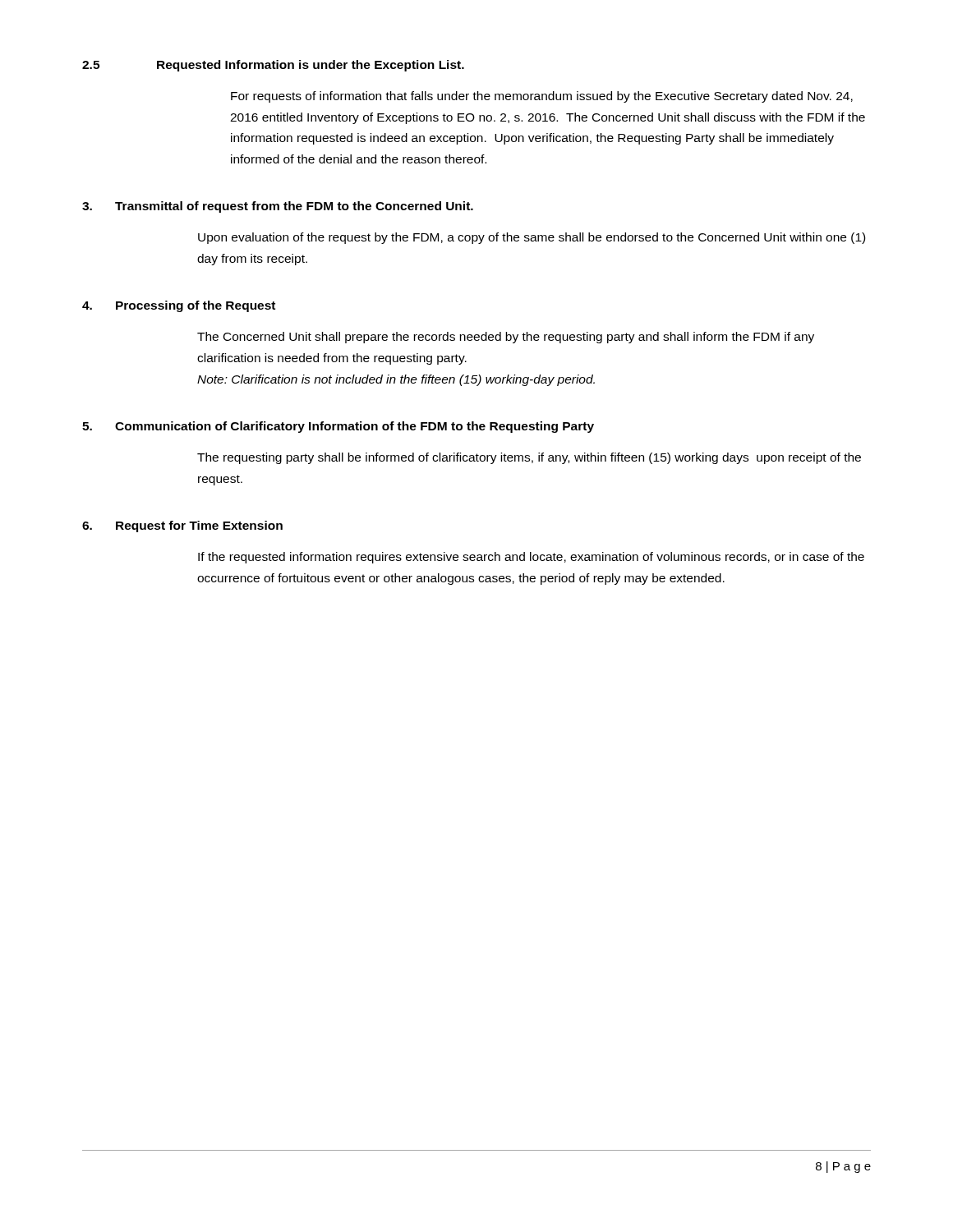Click on the block starting "If the requested information requires"
953x1232 pixels.
point(531,567)
